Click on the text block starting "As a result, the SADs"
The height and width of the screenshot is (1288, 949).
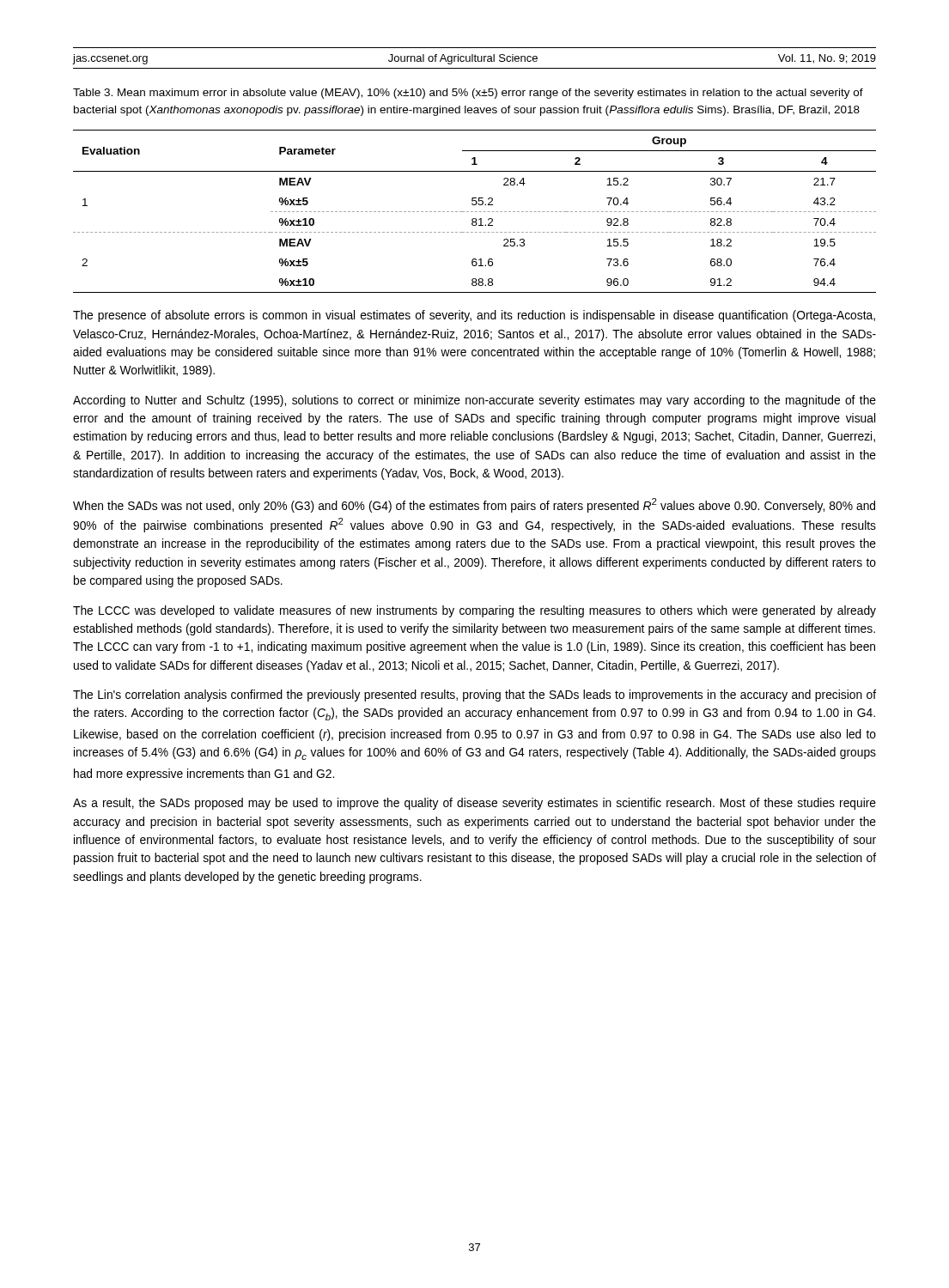(x=474, y=840)
